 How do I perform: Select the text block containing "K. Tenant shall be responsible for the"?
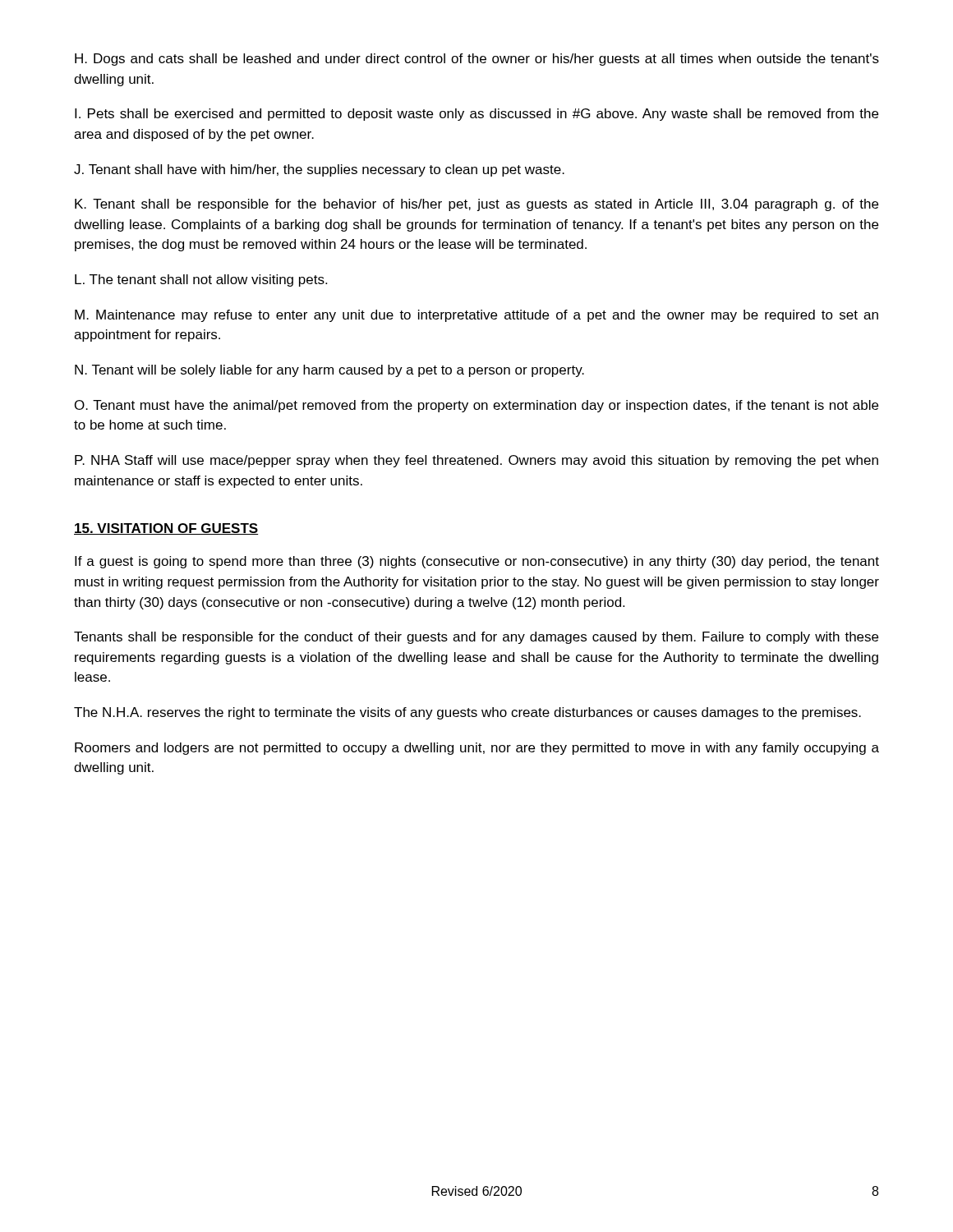[476, 225]
